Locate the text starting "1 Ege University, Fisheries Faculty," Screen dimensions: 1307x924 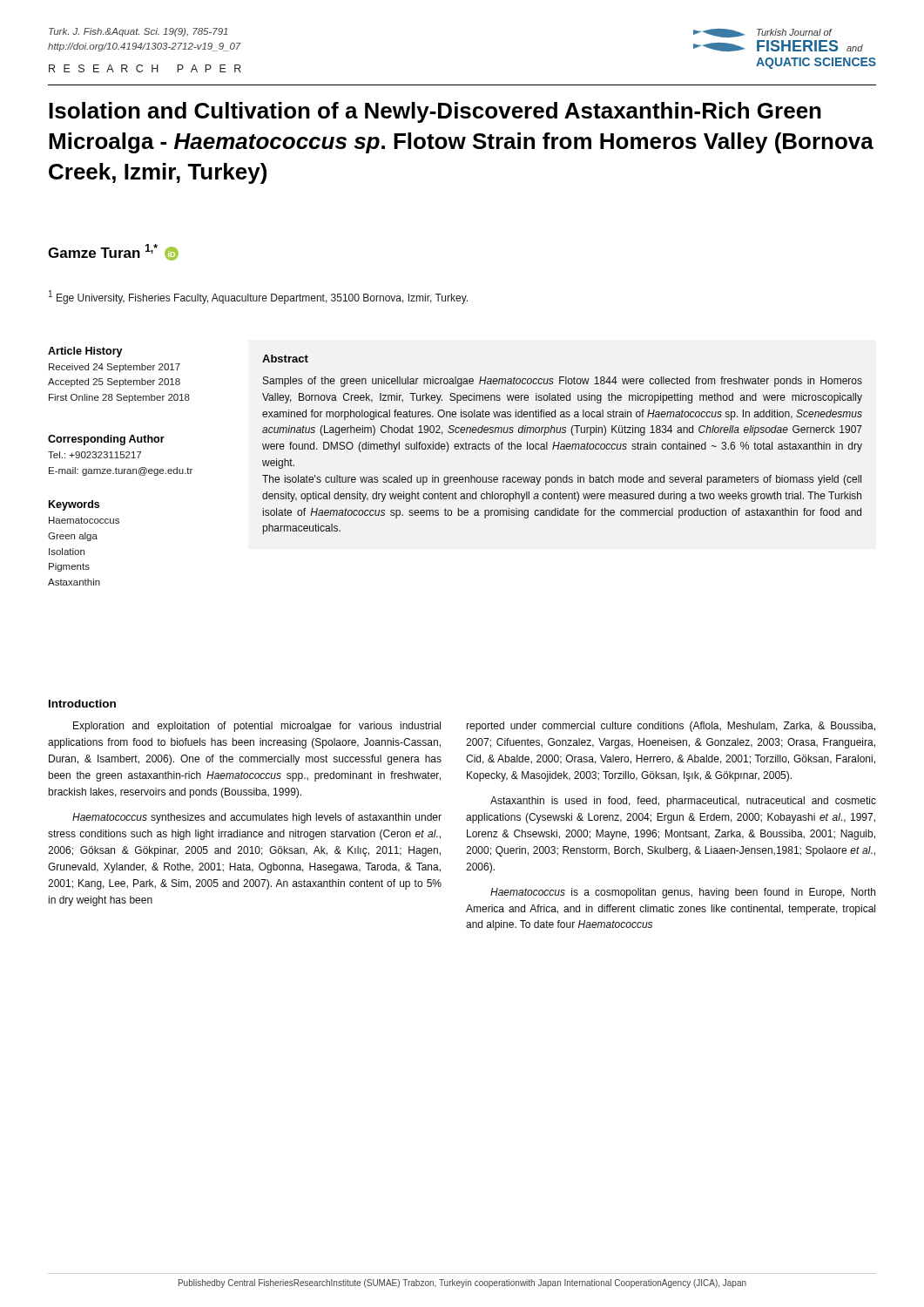258,297
